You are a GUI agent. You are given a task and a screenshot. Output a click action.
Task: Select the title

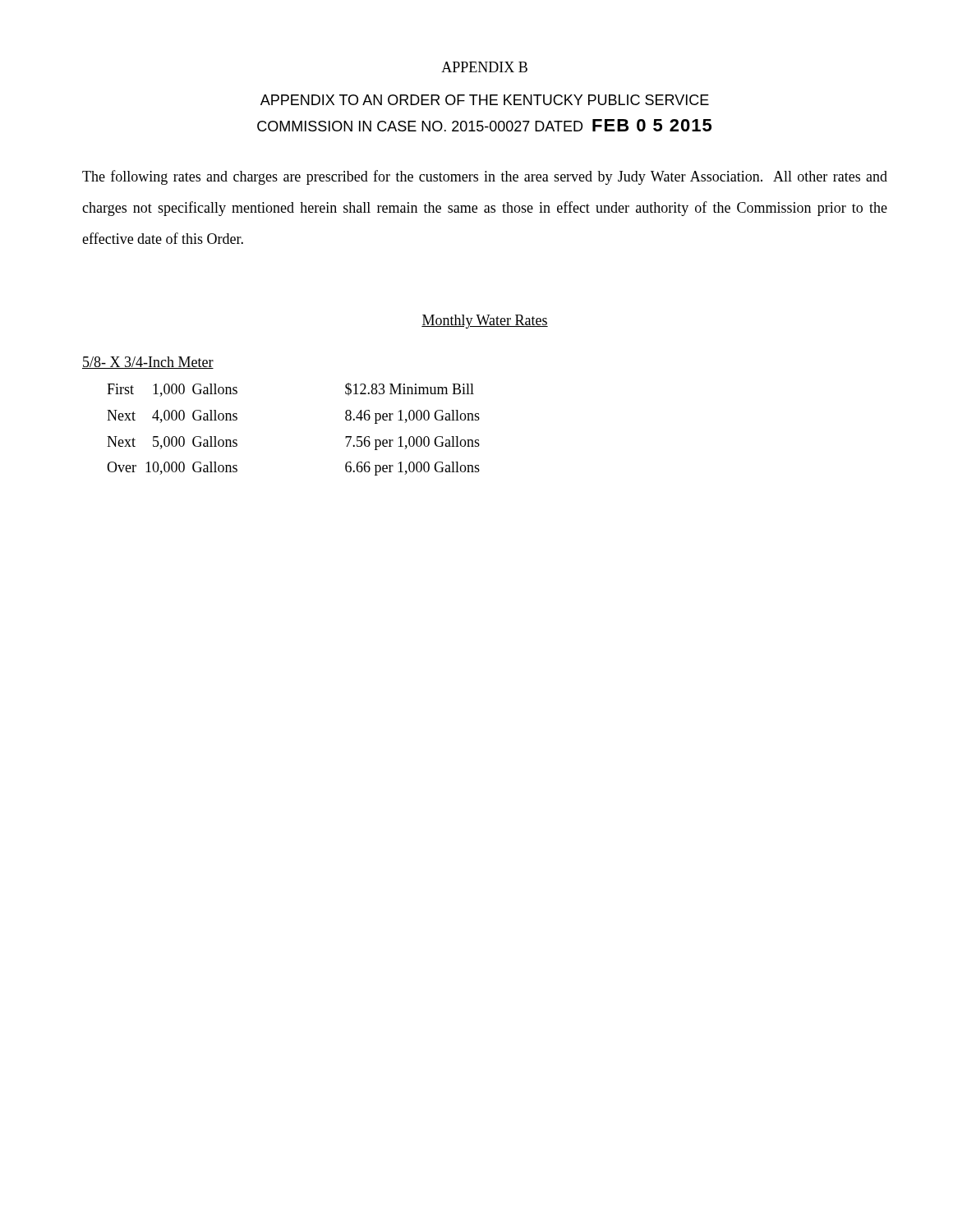(x=485, y=67)
